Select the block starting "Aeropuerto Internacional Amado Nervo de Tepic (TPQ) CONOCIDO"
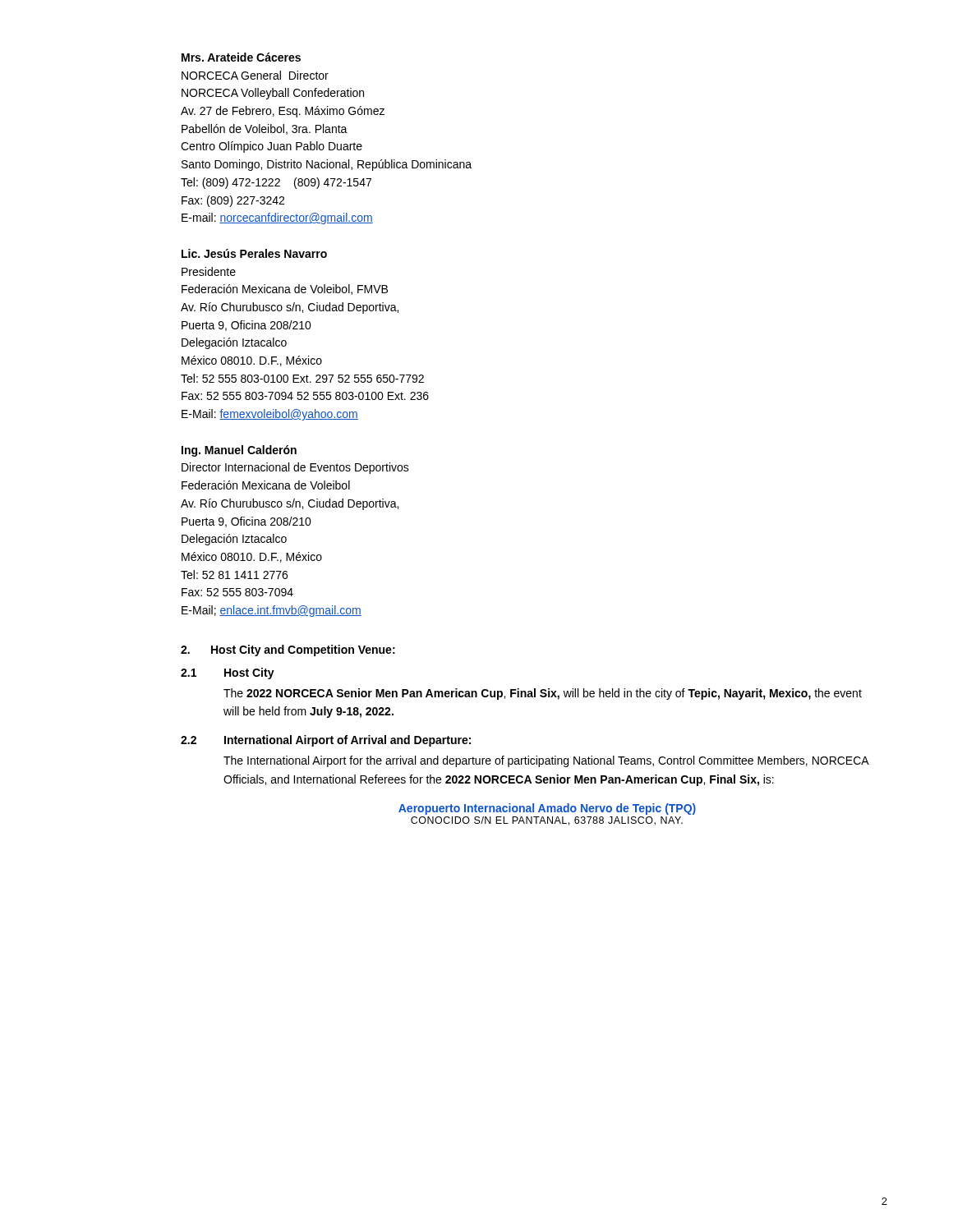Screen dimensions: 1232x953 pos(547,814)
